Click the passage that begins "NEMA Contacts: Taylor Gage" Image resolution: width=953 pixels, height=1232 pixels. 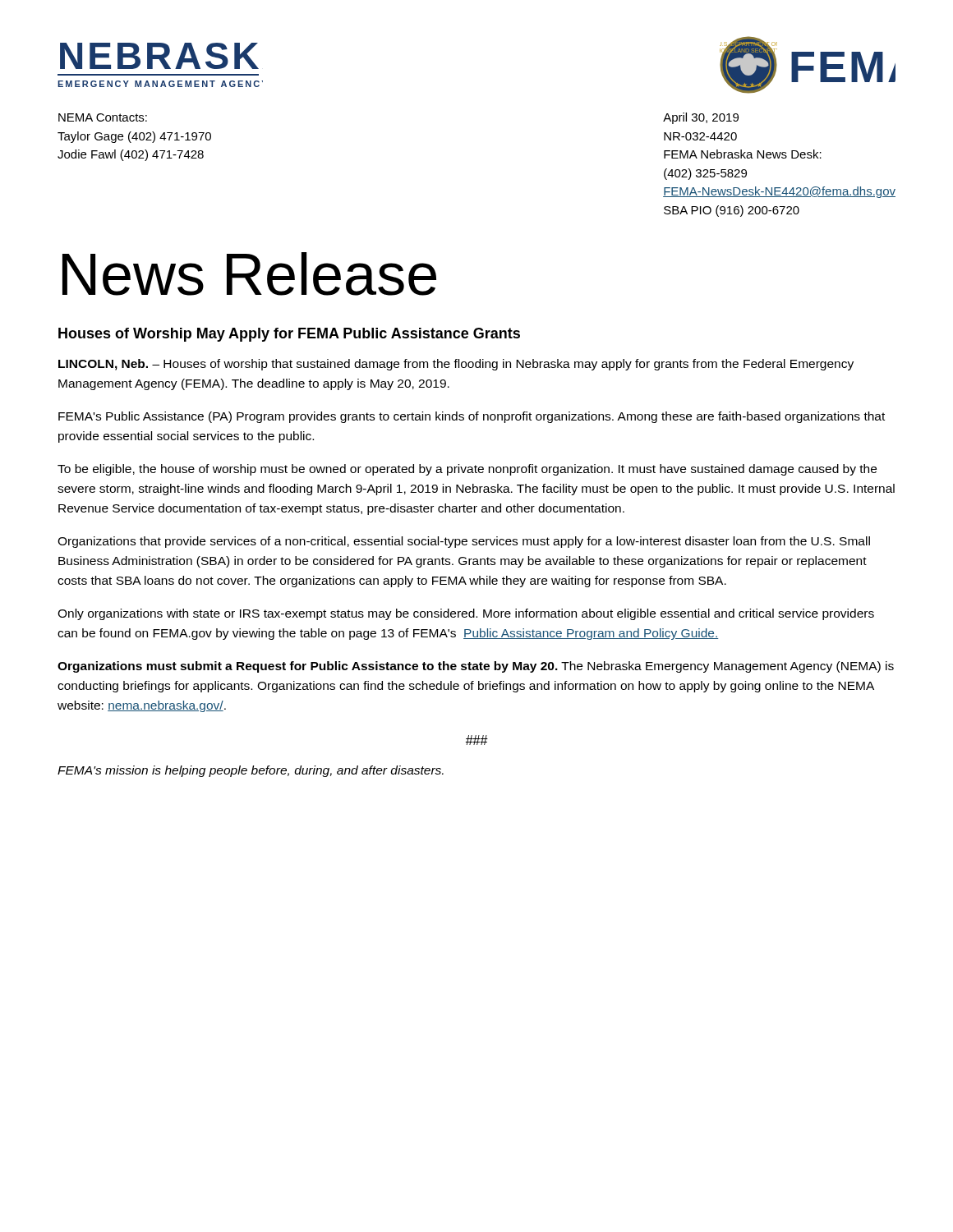[x=135, y=136]
